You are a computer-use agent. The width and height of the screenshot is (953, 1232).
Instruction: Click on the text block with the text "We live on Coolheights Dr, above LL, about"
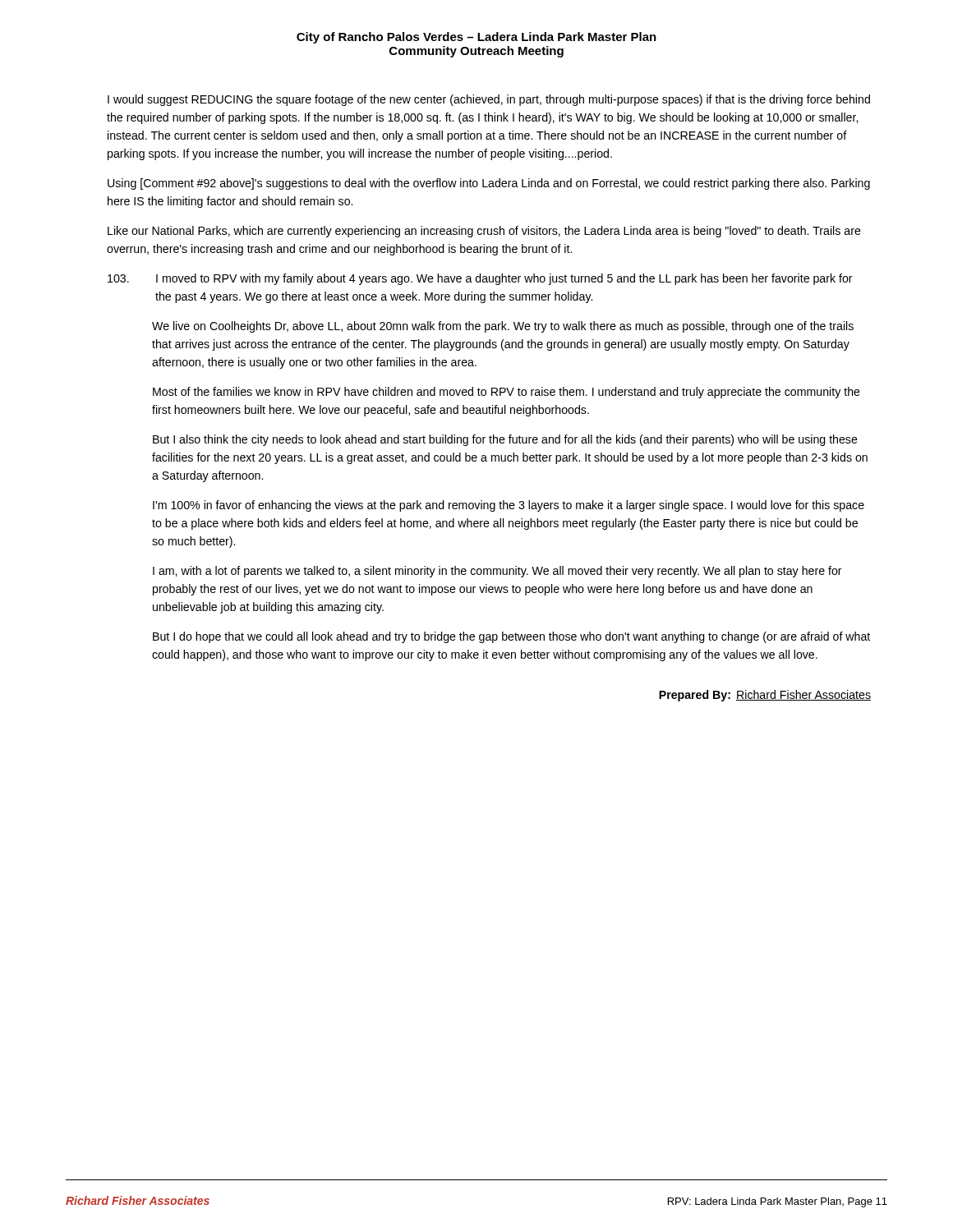(503, 344)
